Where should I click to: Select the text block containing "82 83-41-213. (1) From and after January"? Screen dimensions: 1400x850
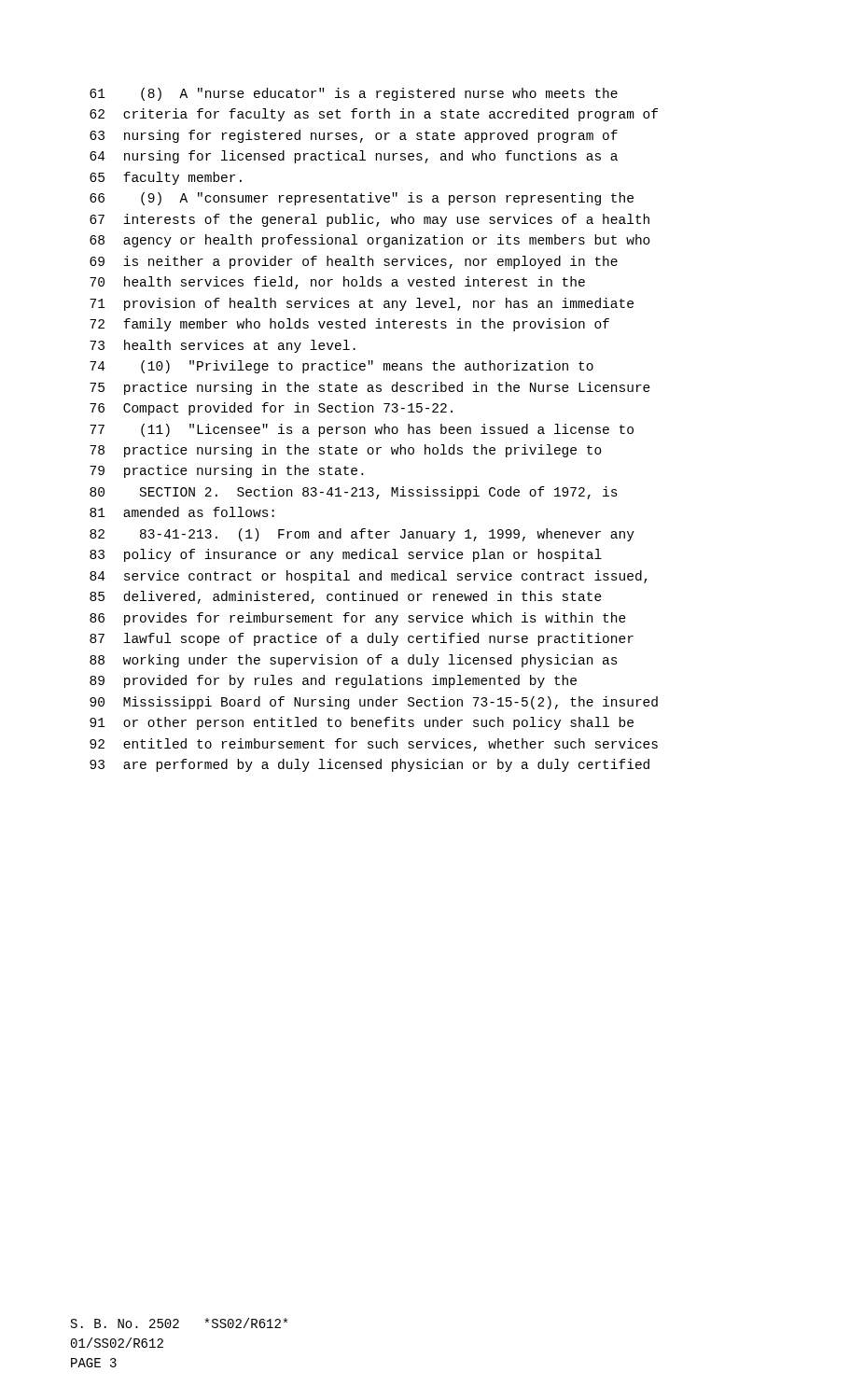tap(432, 650)
